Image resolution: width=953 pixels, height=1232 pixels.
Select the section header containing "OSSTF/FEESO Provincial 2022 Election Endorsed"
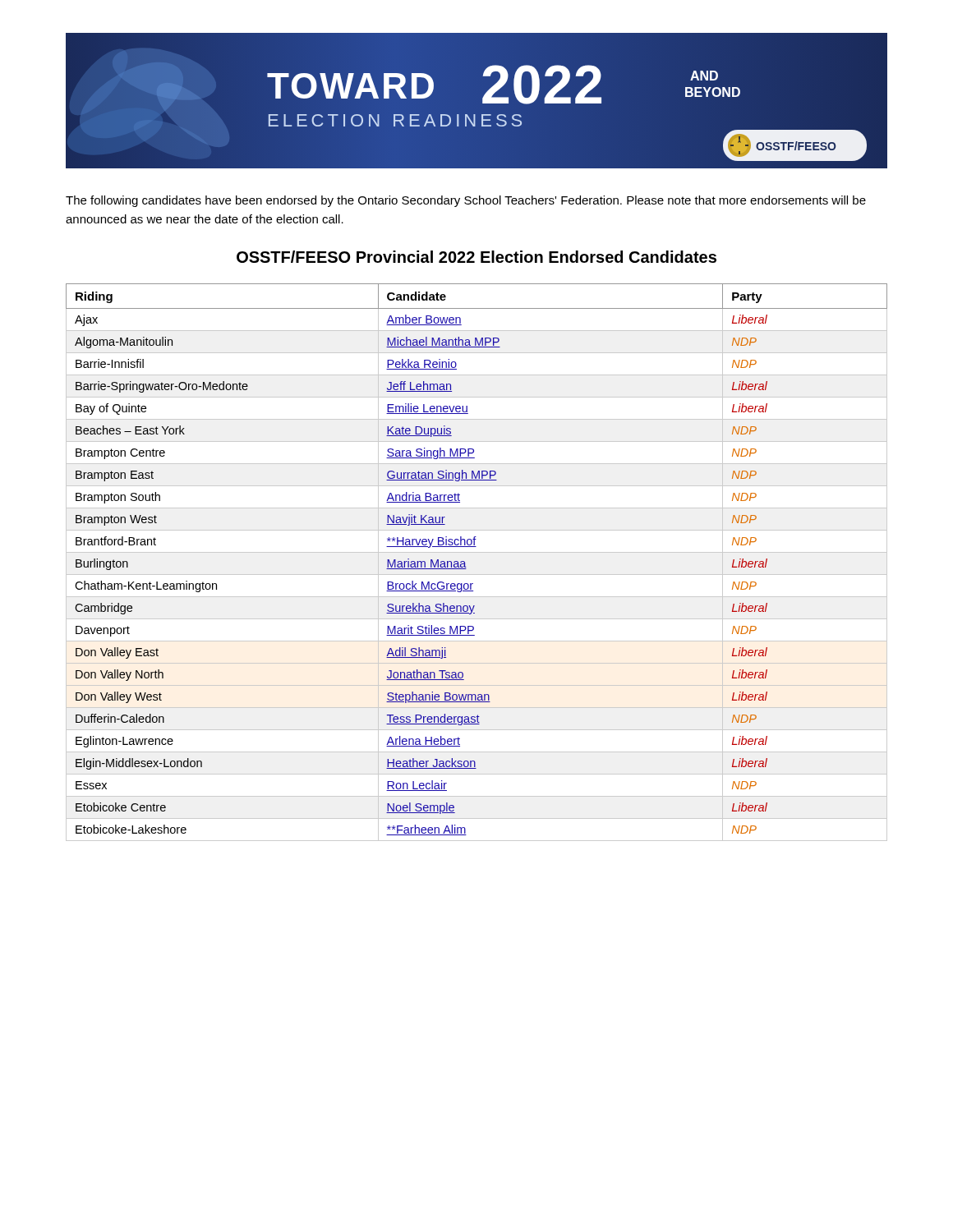tap(476, 257)
